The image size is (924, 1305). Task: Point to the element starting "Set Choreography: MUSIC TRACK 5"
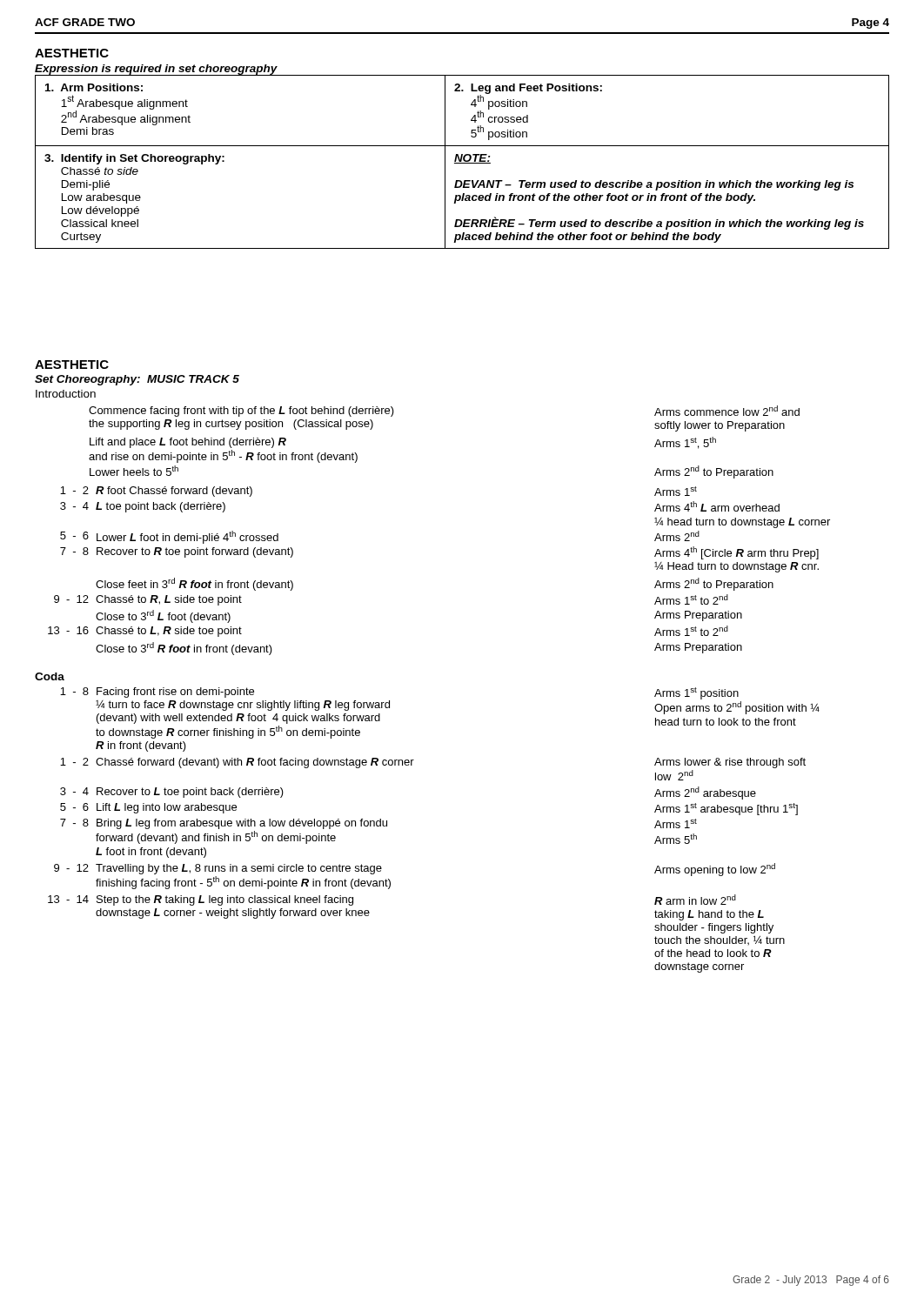(x=137, y=379)
